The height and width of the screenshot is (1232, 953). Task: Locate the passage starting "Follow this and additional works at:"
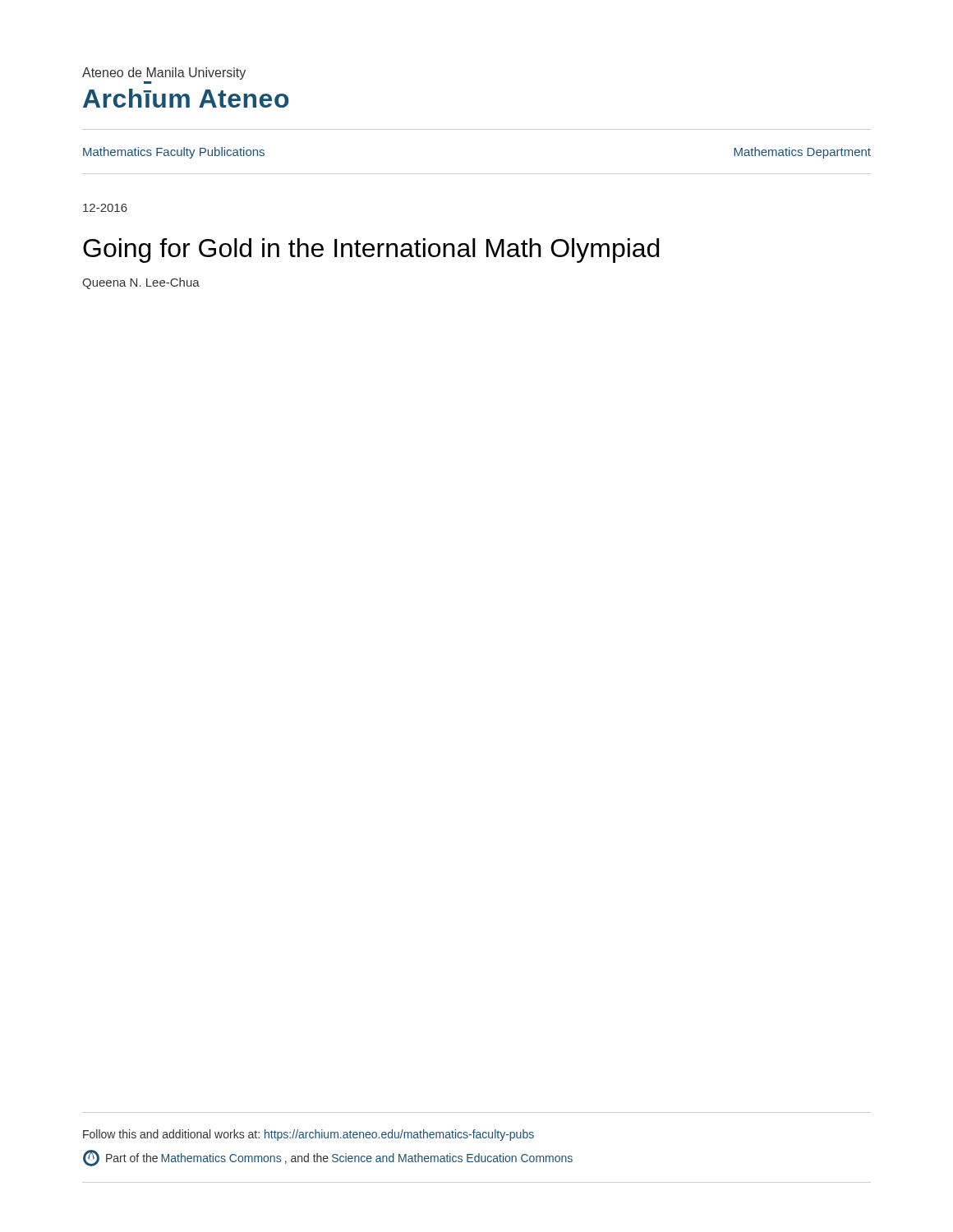tap(308, 1134)
